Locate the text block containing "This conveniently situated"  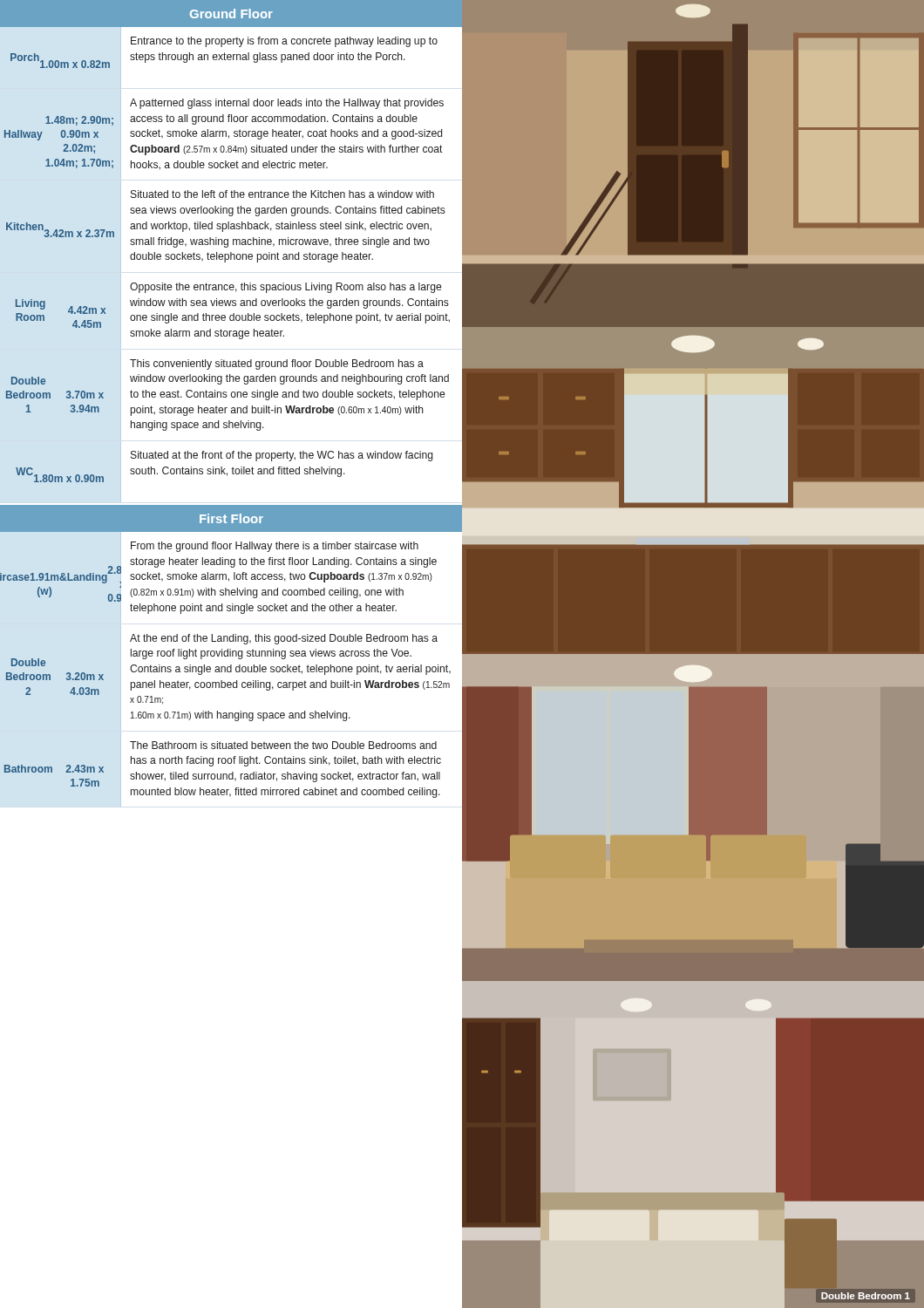pyautogui.click(x=290, y=394)
